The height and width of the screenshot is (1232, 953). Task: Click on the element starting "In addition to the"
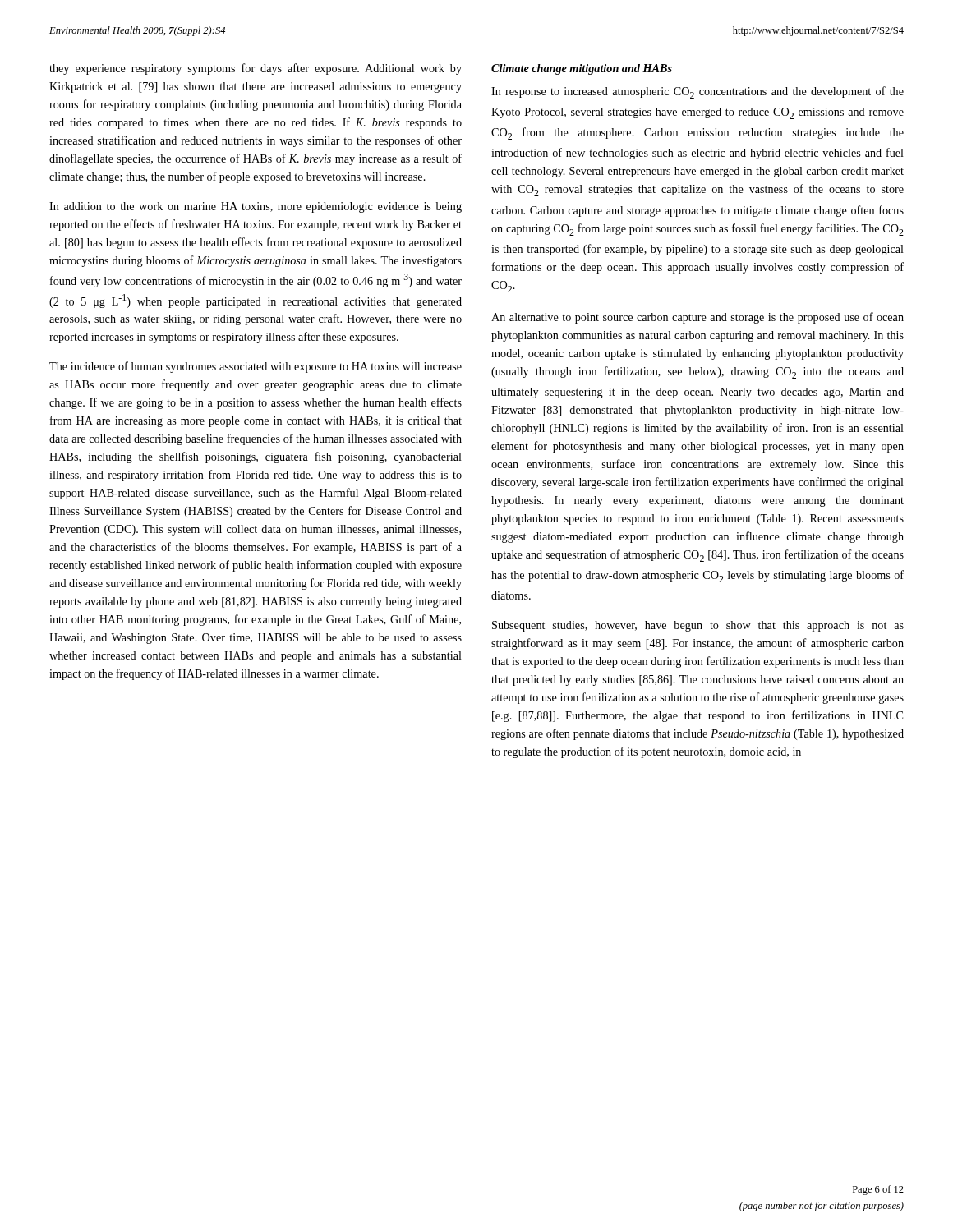(255, 272)
